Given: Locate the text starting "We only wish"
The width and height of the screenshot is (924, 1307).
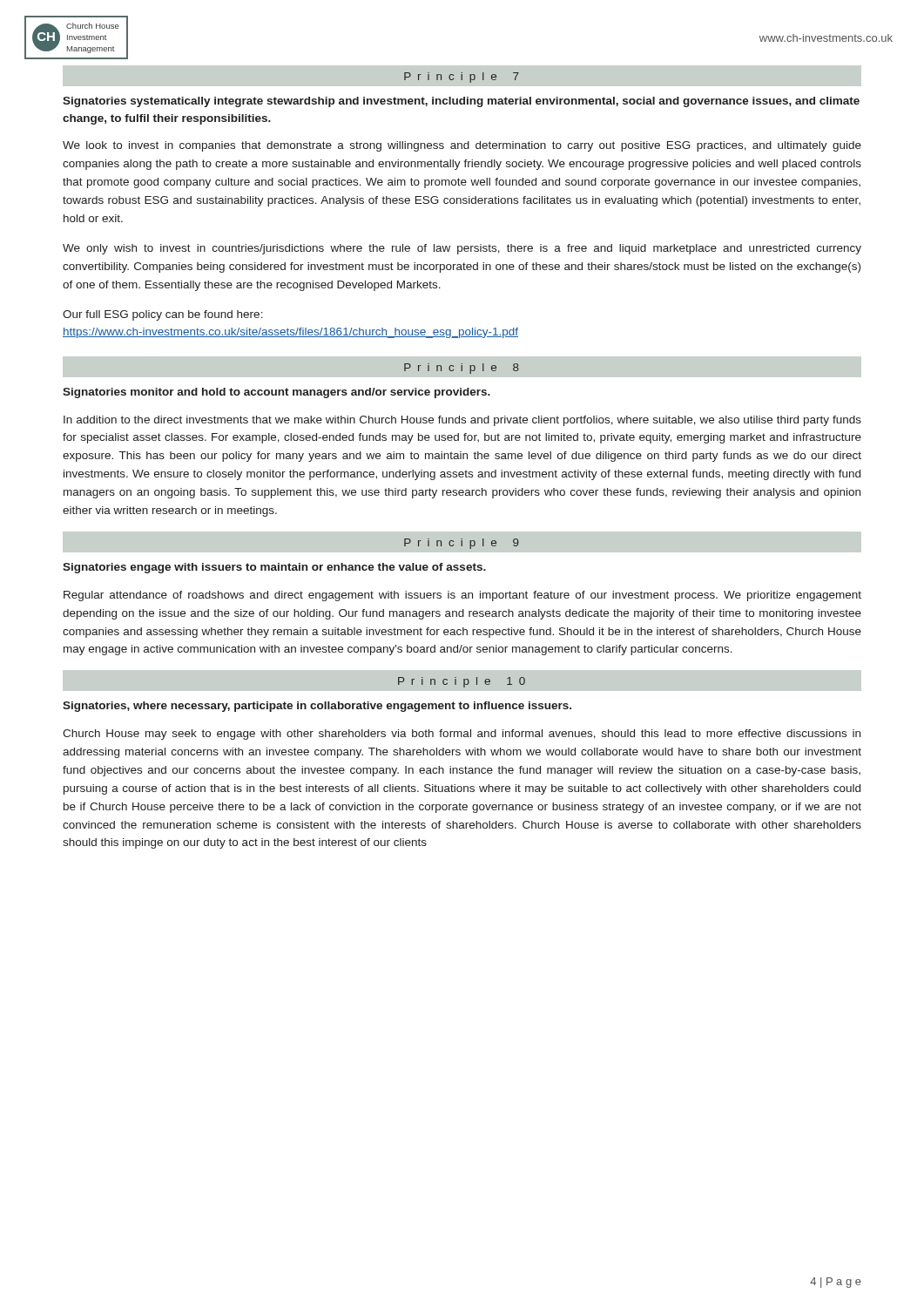Looking at the screenshot, I should pyautogui.click(x=462, y=266).
